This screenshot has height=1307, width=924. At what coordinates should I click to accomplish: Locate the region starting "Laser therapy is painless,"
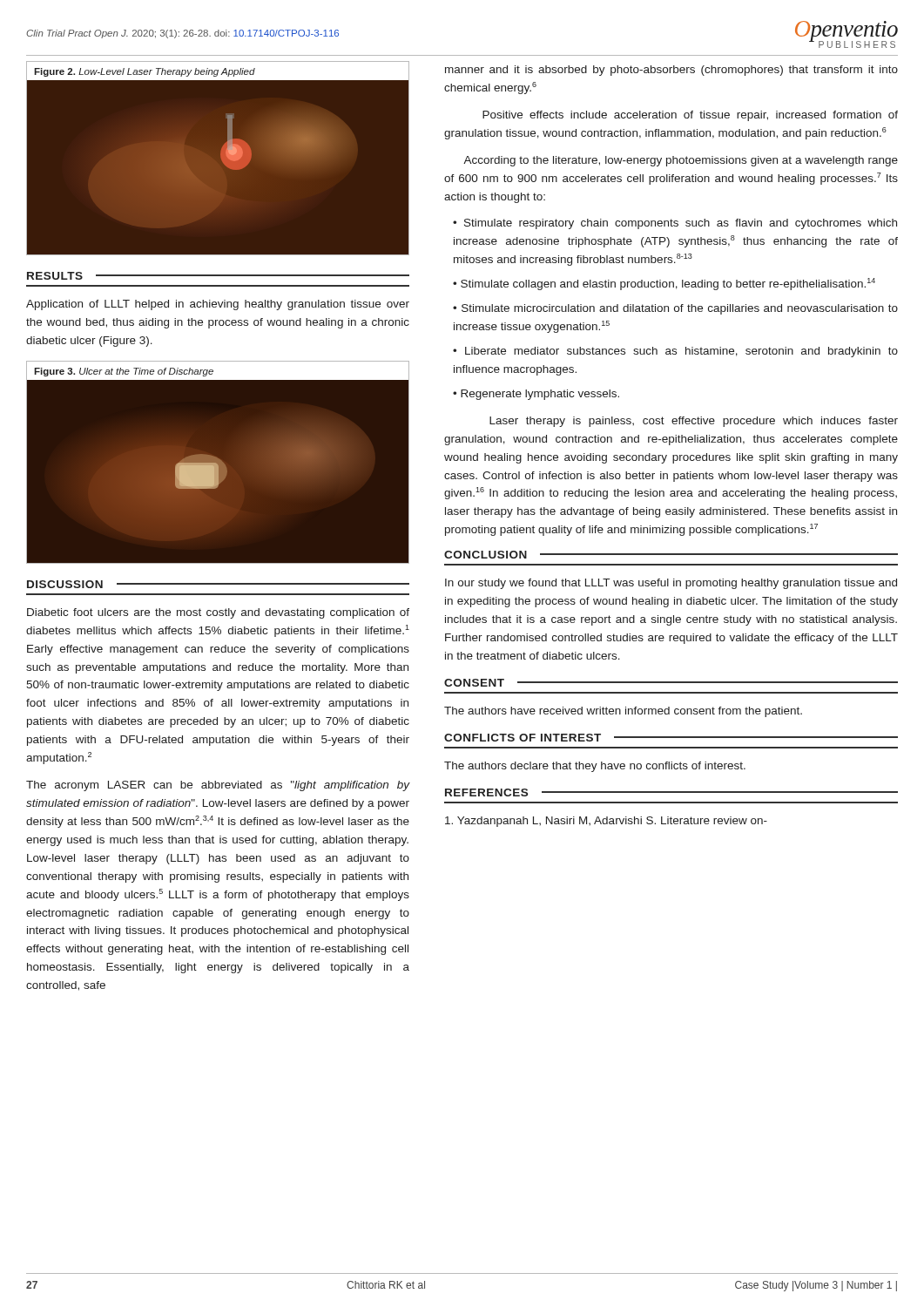(671, 475)
